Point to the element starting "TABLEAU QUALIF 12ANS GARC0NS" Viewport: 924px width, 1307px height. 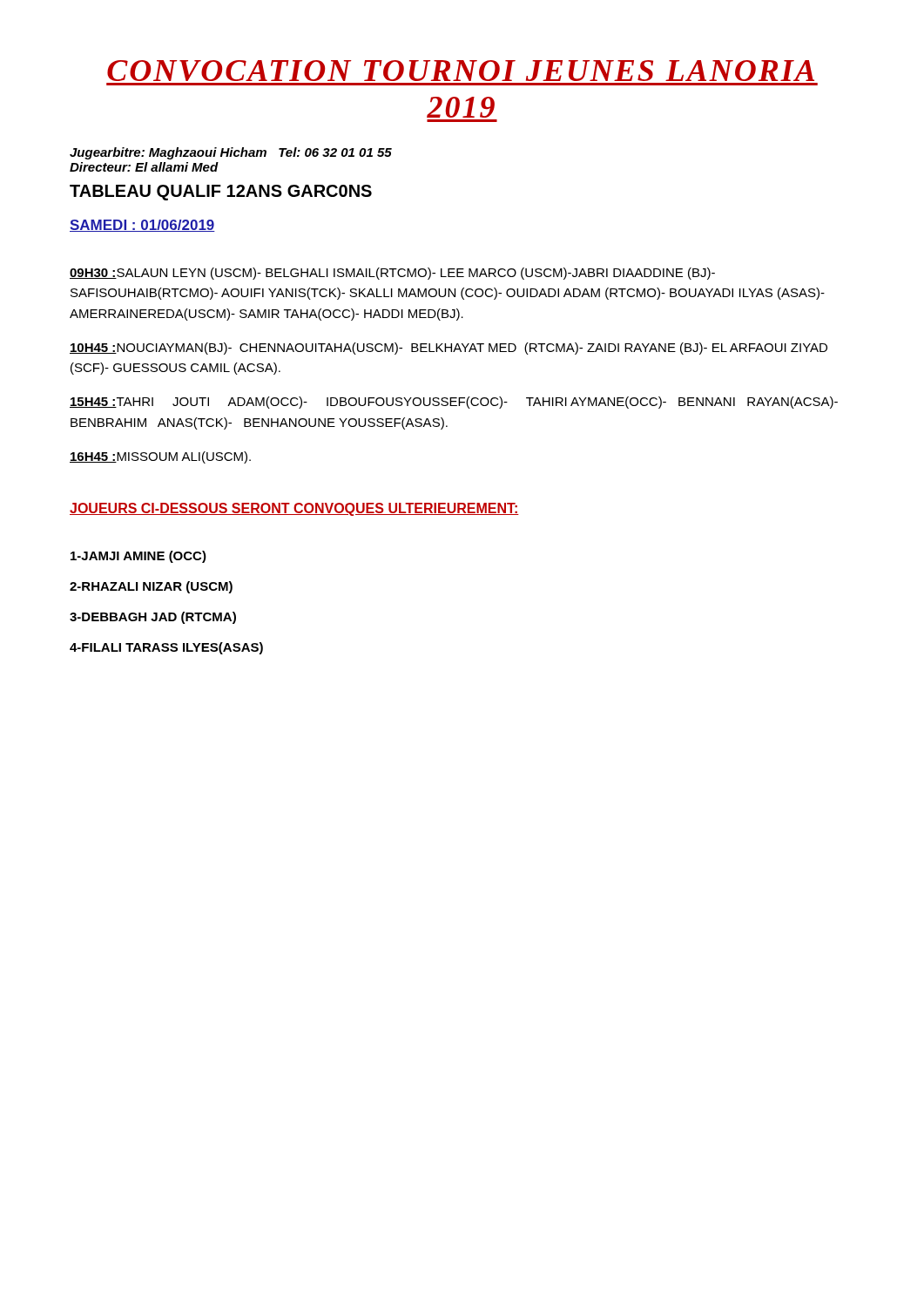(221, 191)
